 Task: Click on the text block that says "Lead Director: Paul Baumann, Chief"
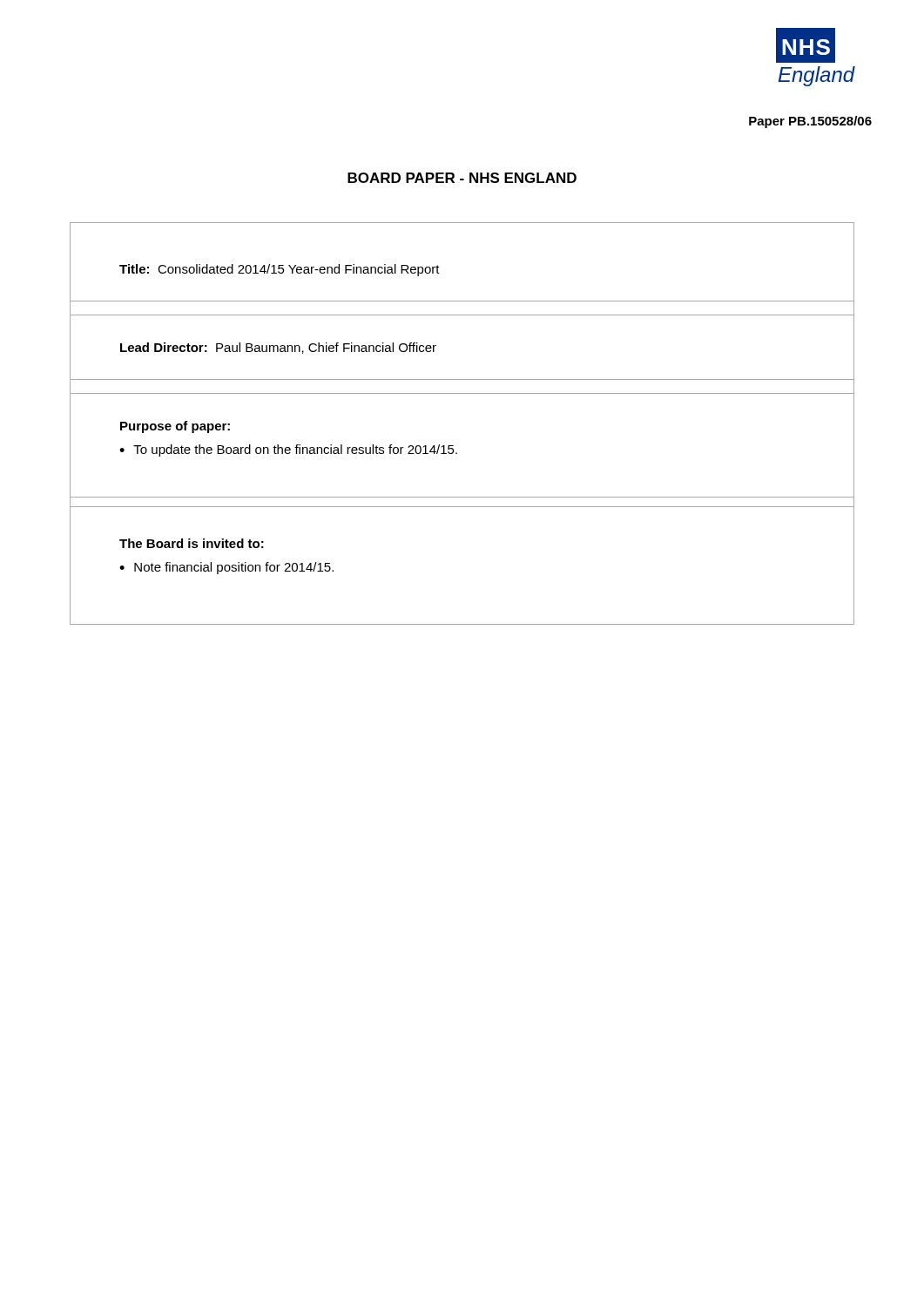(x=278, y=348)
